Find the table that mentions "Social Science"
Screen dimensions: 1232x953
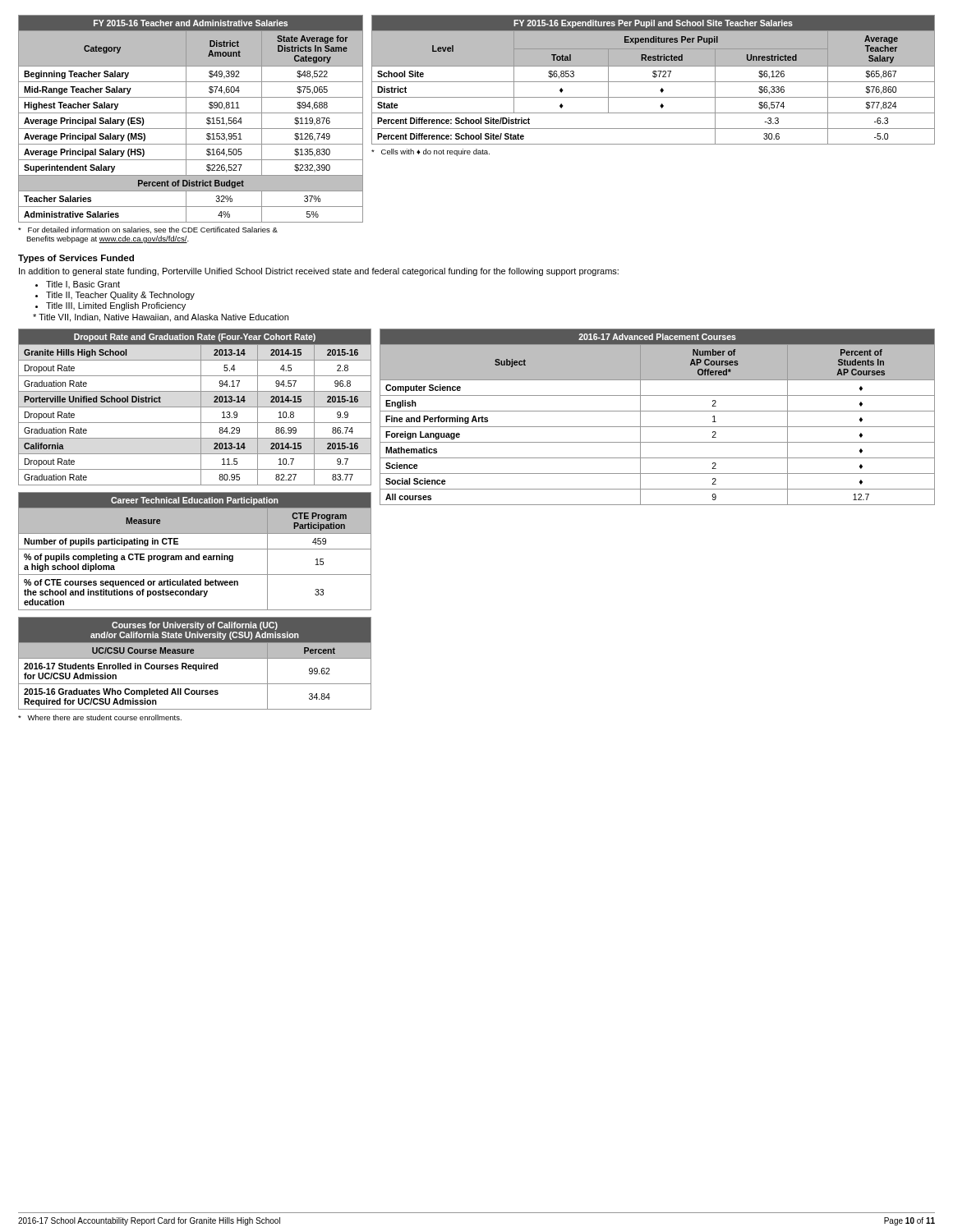[657, 417]
